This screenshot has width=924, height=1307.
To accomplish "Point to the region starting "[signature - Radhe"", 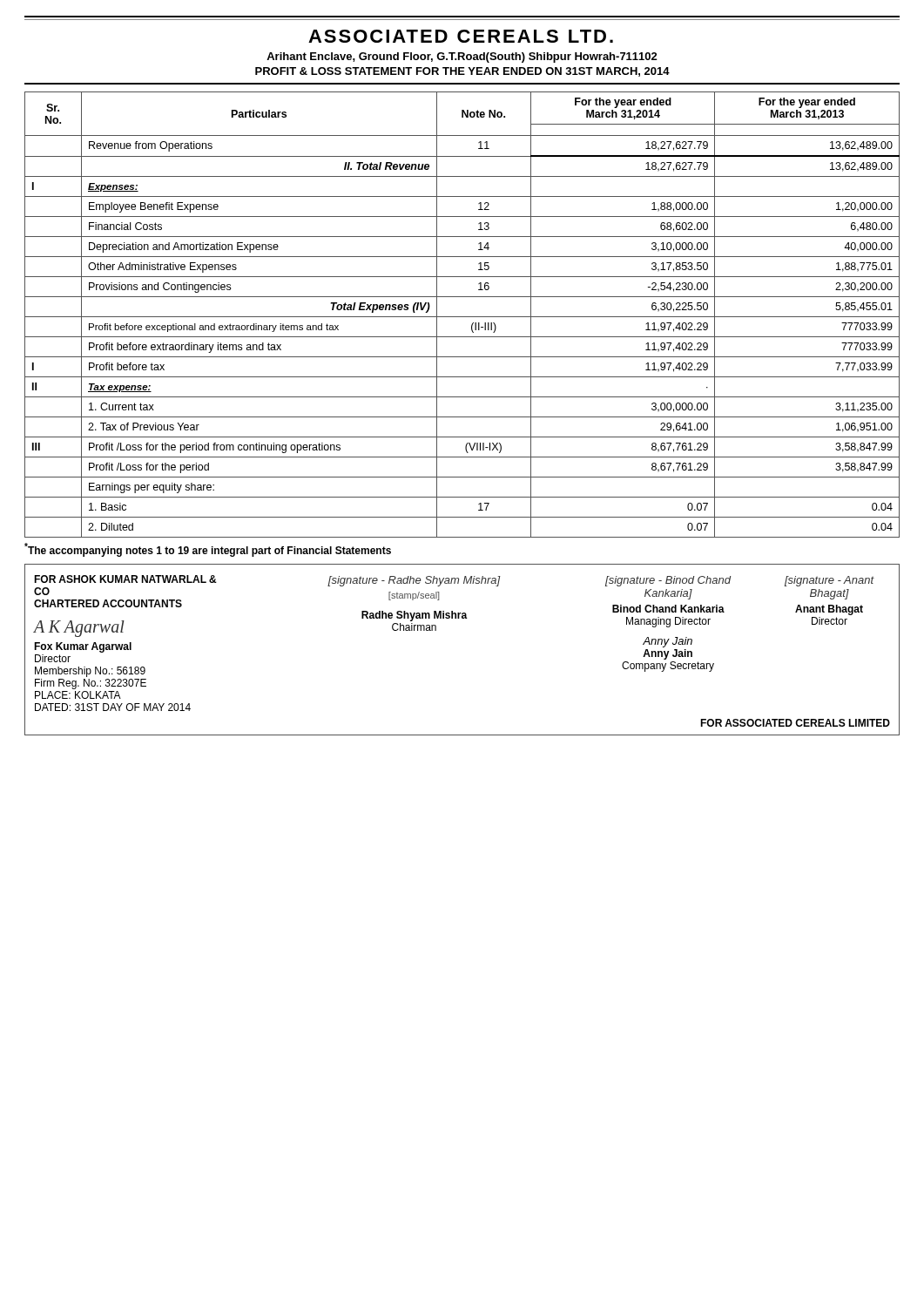I will [x=414, y=603].
